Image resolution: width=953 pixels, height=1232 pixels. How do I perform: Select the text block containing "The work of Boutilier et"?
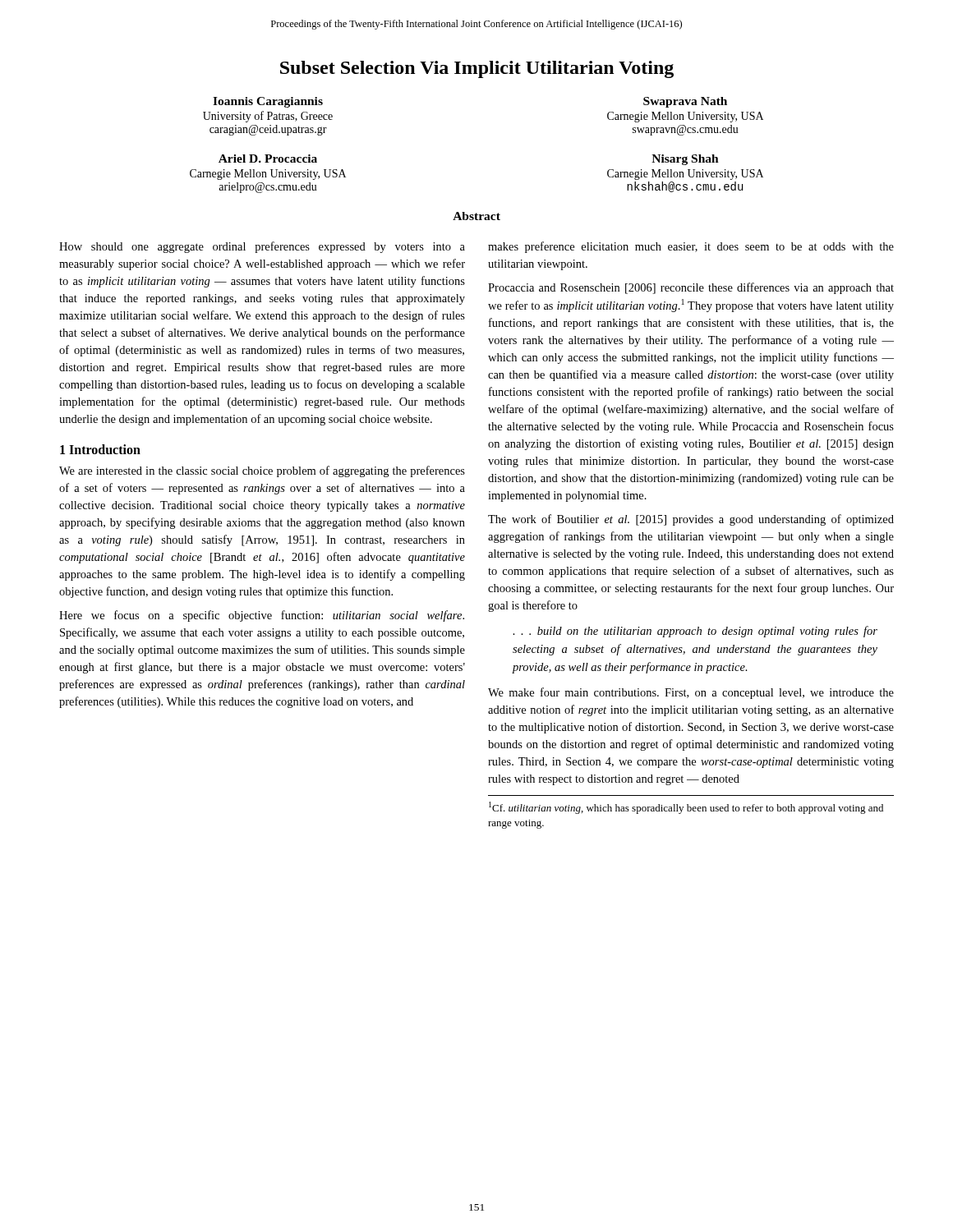691,562
